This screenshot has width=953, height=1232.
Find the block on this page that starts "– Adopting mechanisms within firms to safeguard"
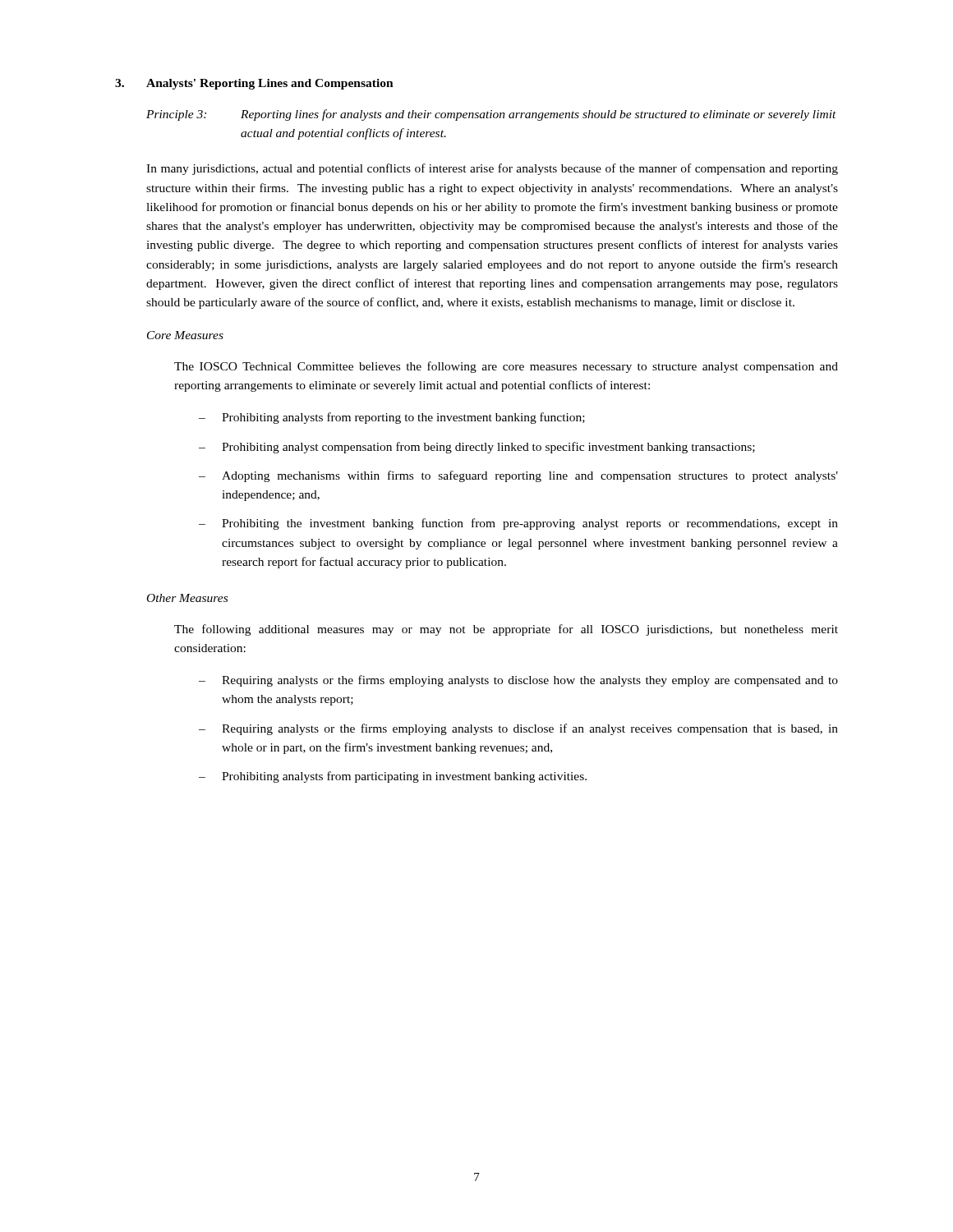[518, 485]
